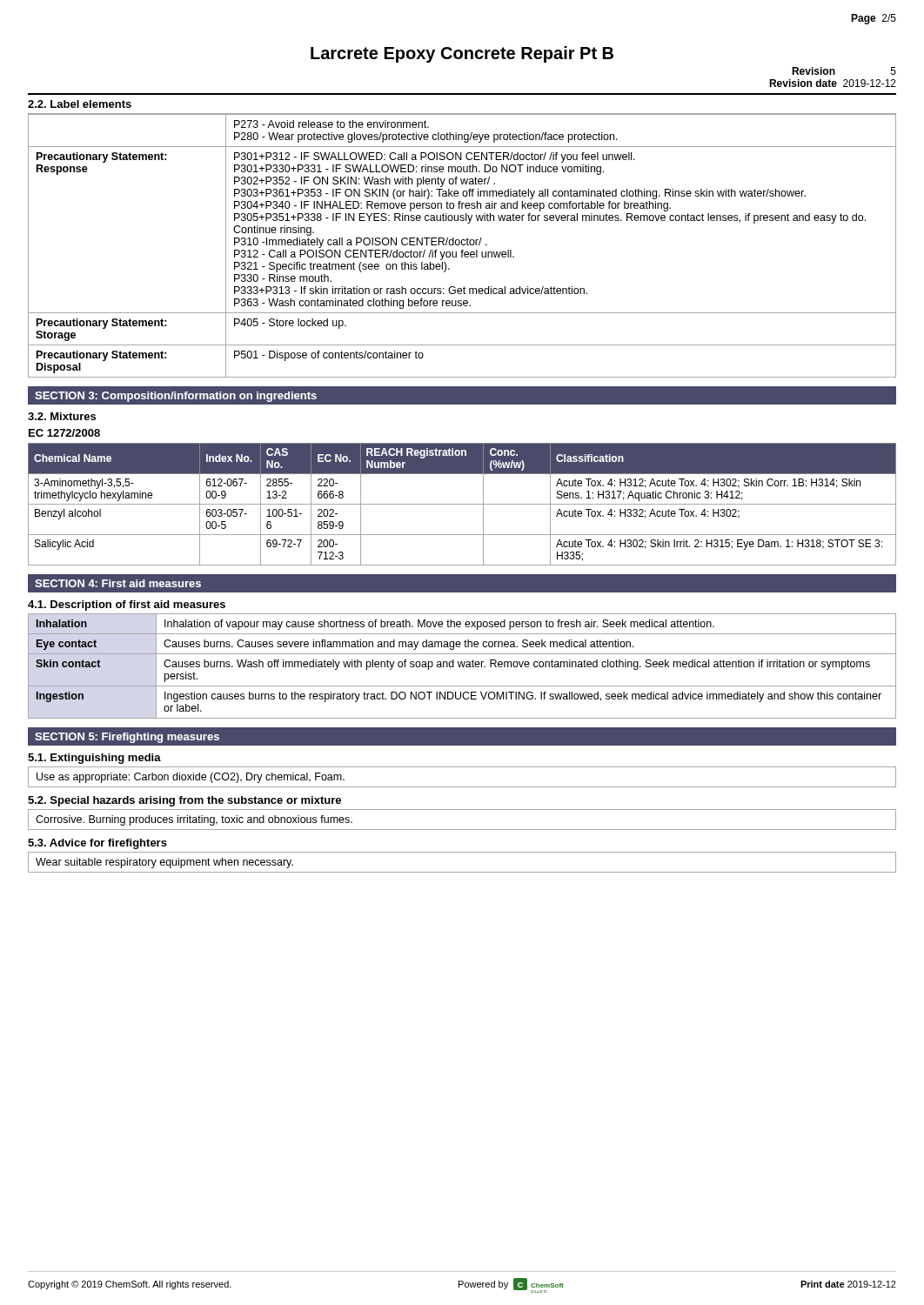Point to the text starting "EC 1272/2008"
924x1305 pixels.
64,433
